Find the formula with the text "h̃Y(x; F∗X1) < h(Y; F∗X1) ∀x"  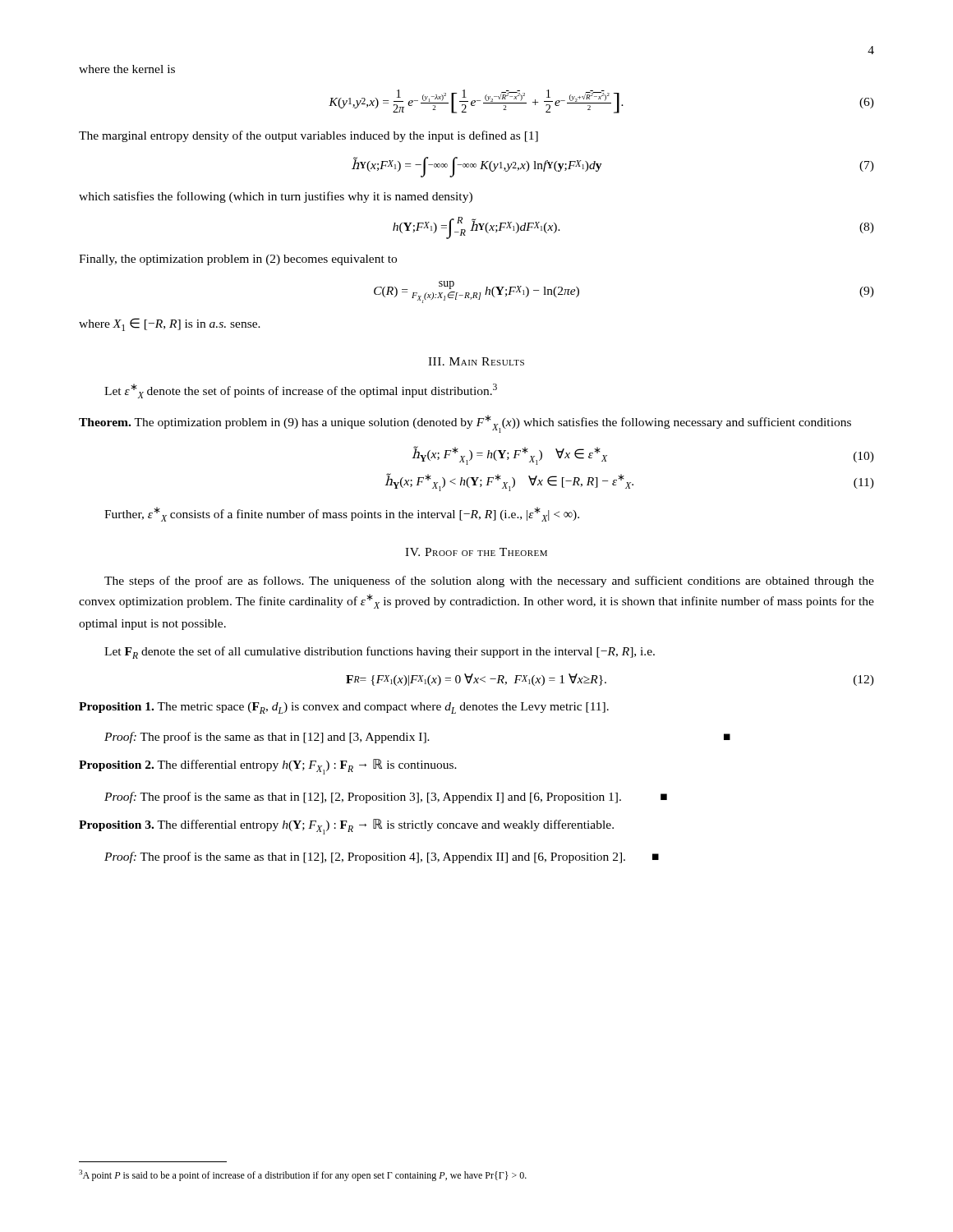pyautogui.click(x=509, y=482)
